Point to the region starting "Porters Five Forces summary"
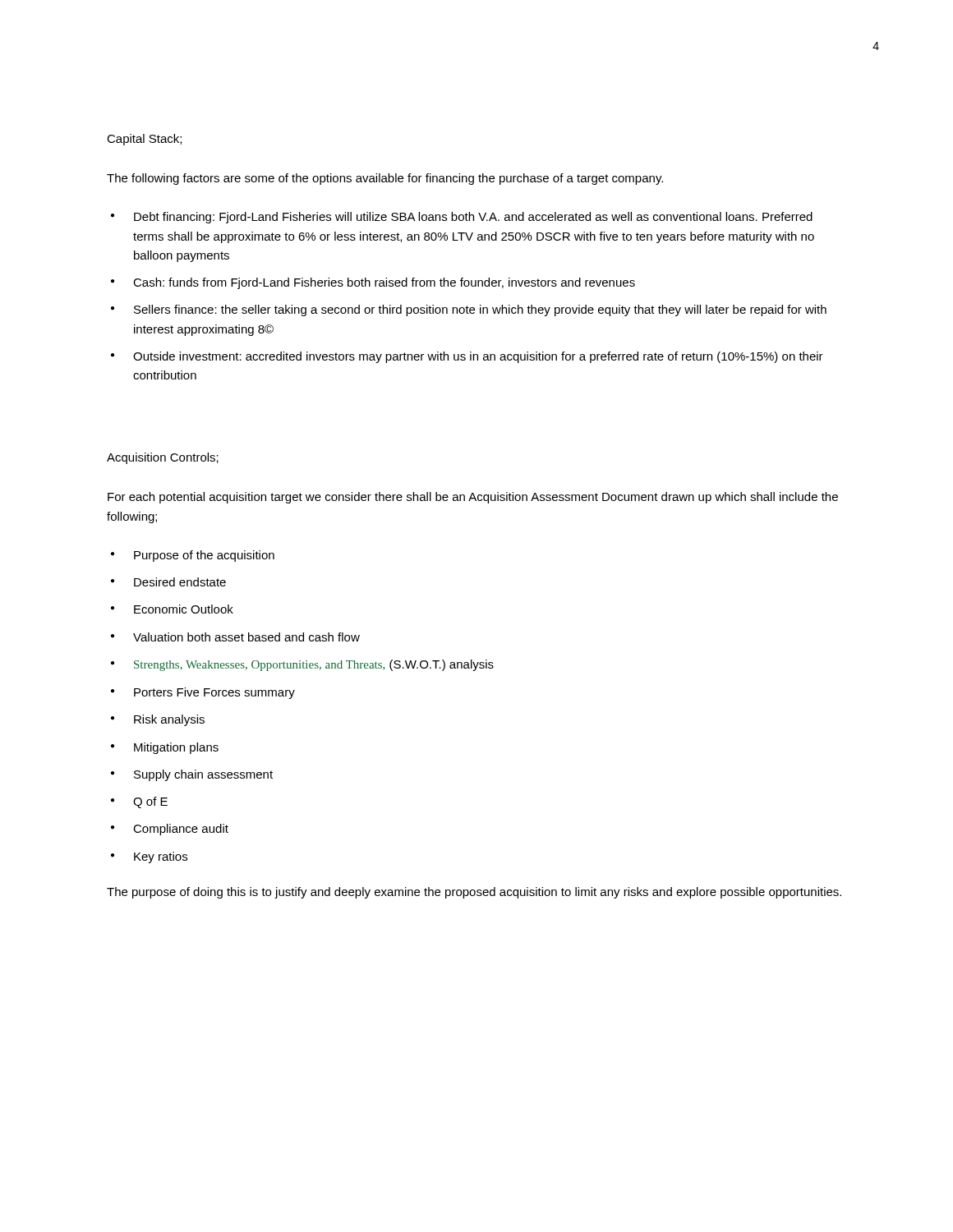The height and width of the screenshot is (1232, 953). point(214,692)
